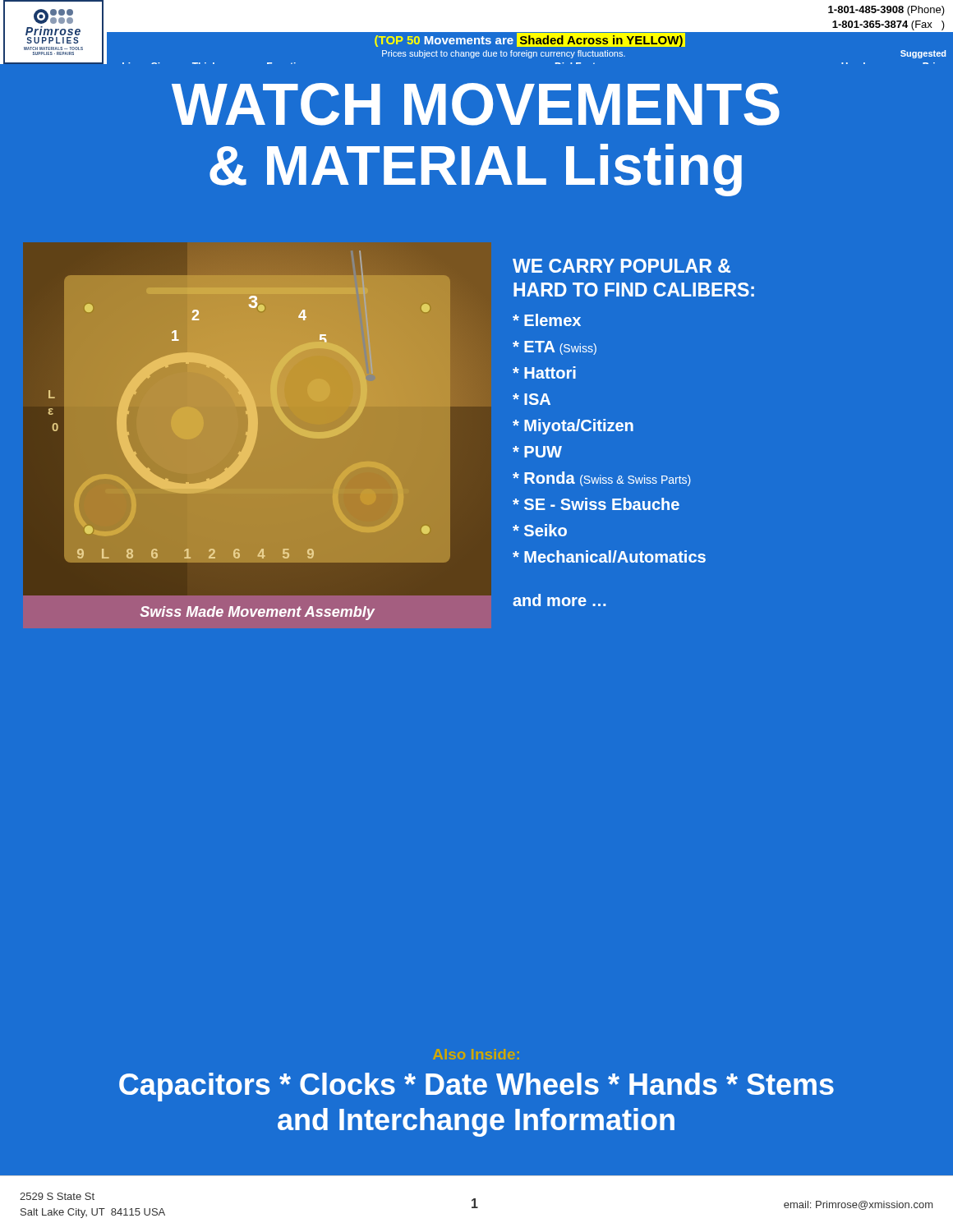The height and width of the screenshot is (1232, 953).
Task: Where does it say "ETA (Swiss)"?
Action: point(555,347)
